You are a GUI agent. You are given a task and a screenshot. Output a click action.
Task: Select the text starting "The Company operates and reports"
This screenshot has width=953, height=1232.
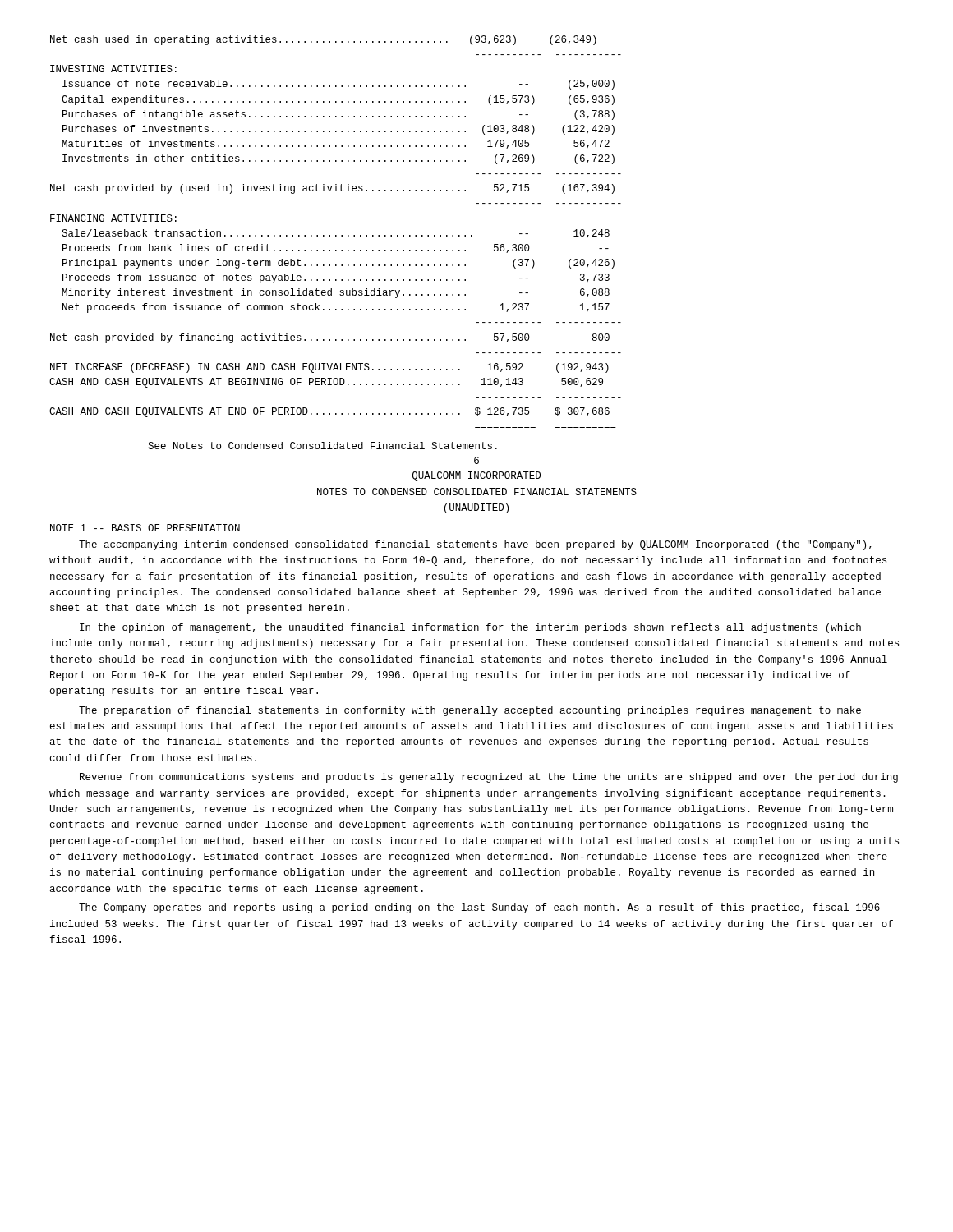pos(476,925)
